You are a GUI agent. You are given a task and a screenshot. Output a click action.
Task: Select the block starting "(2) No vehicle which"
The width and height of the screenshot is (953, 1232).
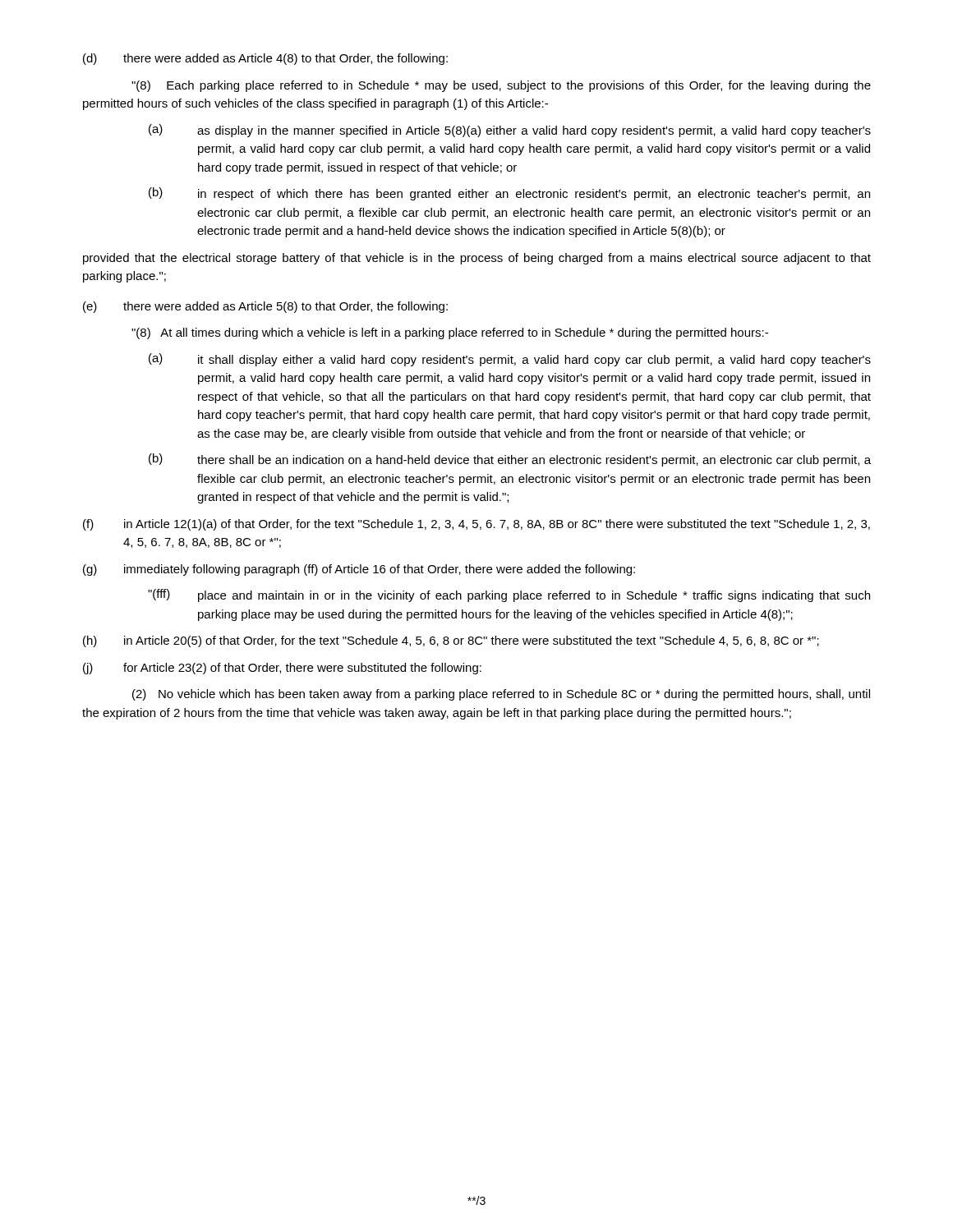coord(476,703)
